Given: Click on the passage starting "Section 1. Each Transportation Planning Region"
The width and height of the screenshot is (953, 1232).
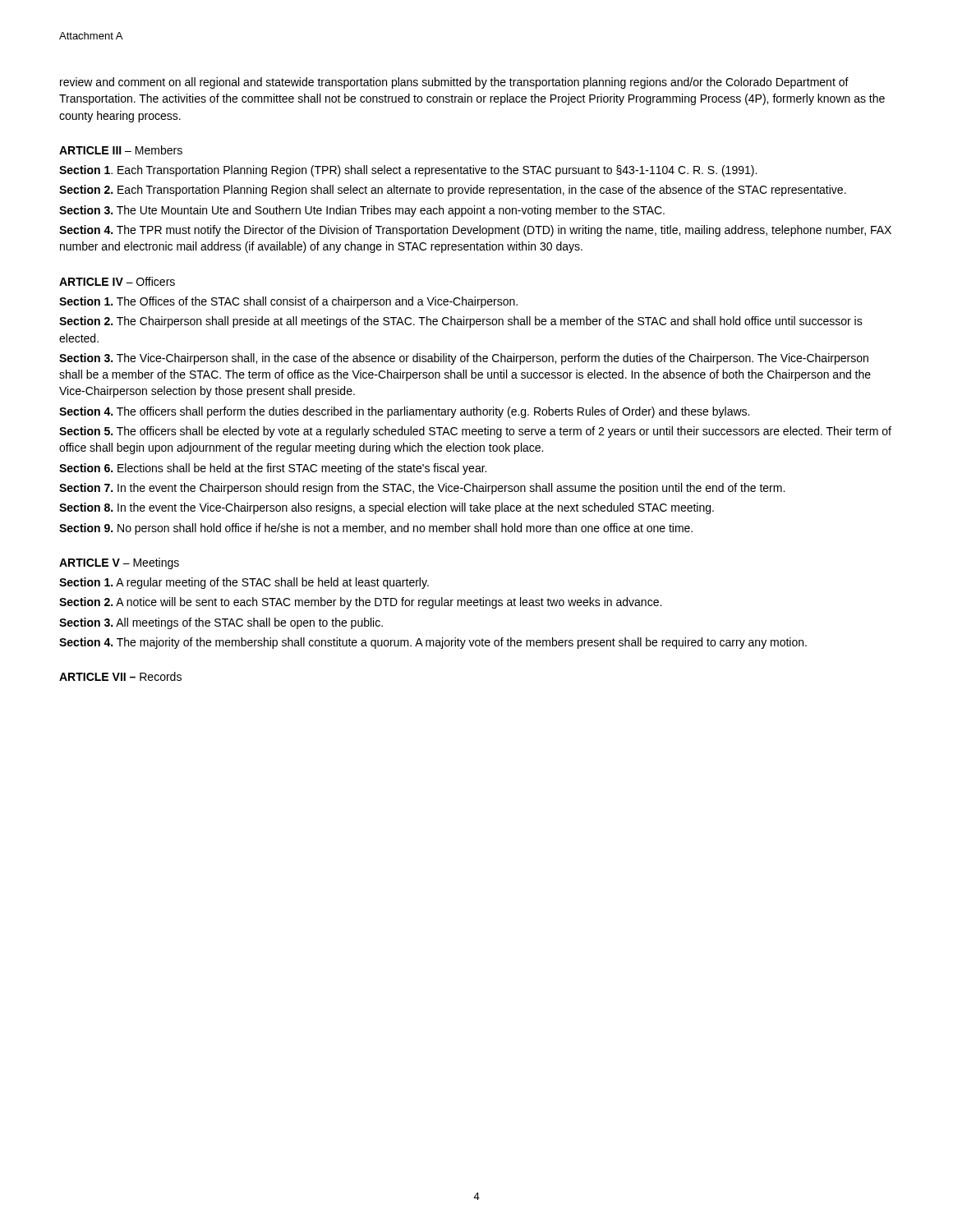Looking at the screenshot, I should [x=408, y=170].
